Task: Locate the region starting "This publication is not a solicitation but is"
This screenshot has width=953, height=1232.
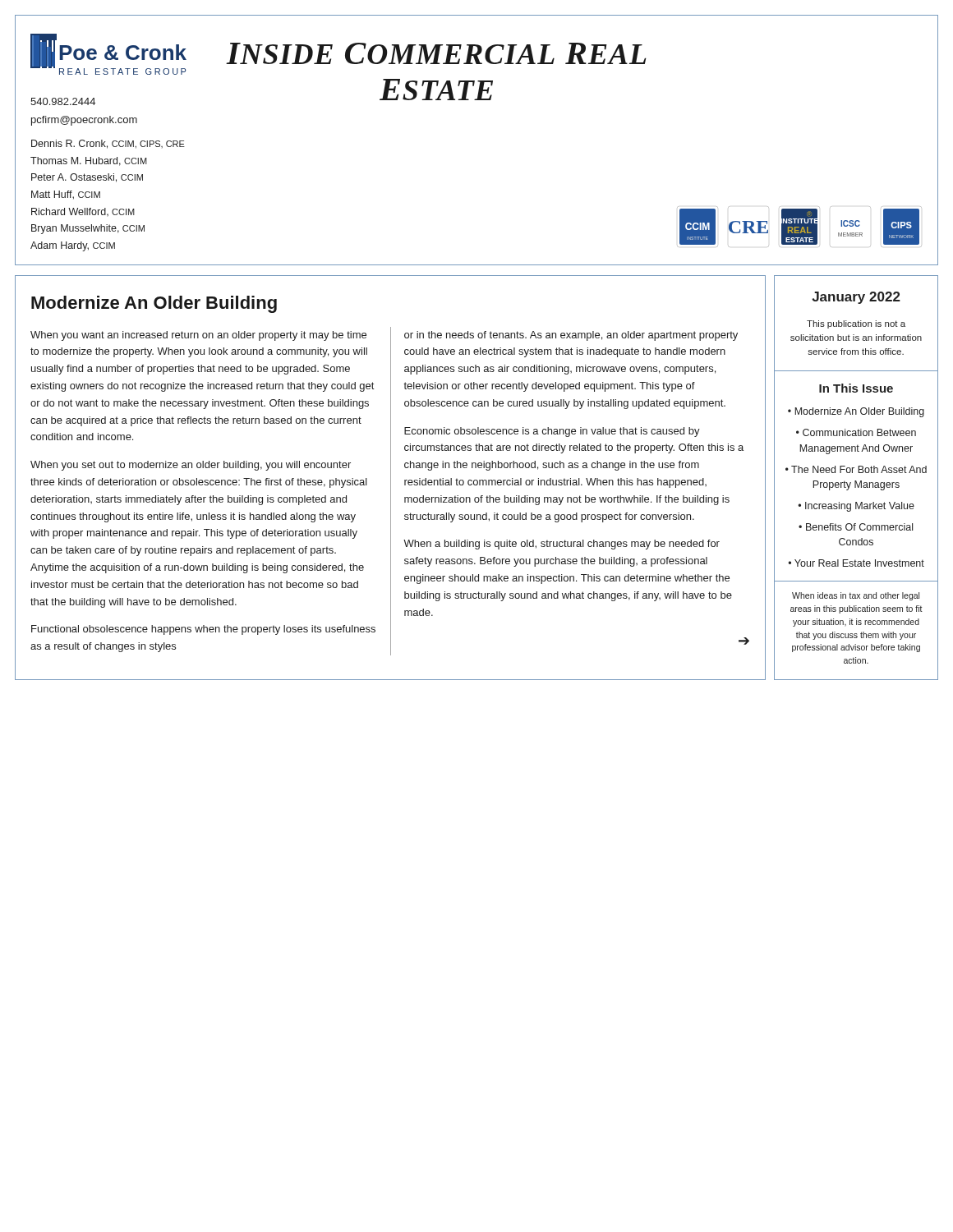Action: pos(856,337)
